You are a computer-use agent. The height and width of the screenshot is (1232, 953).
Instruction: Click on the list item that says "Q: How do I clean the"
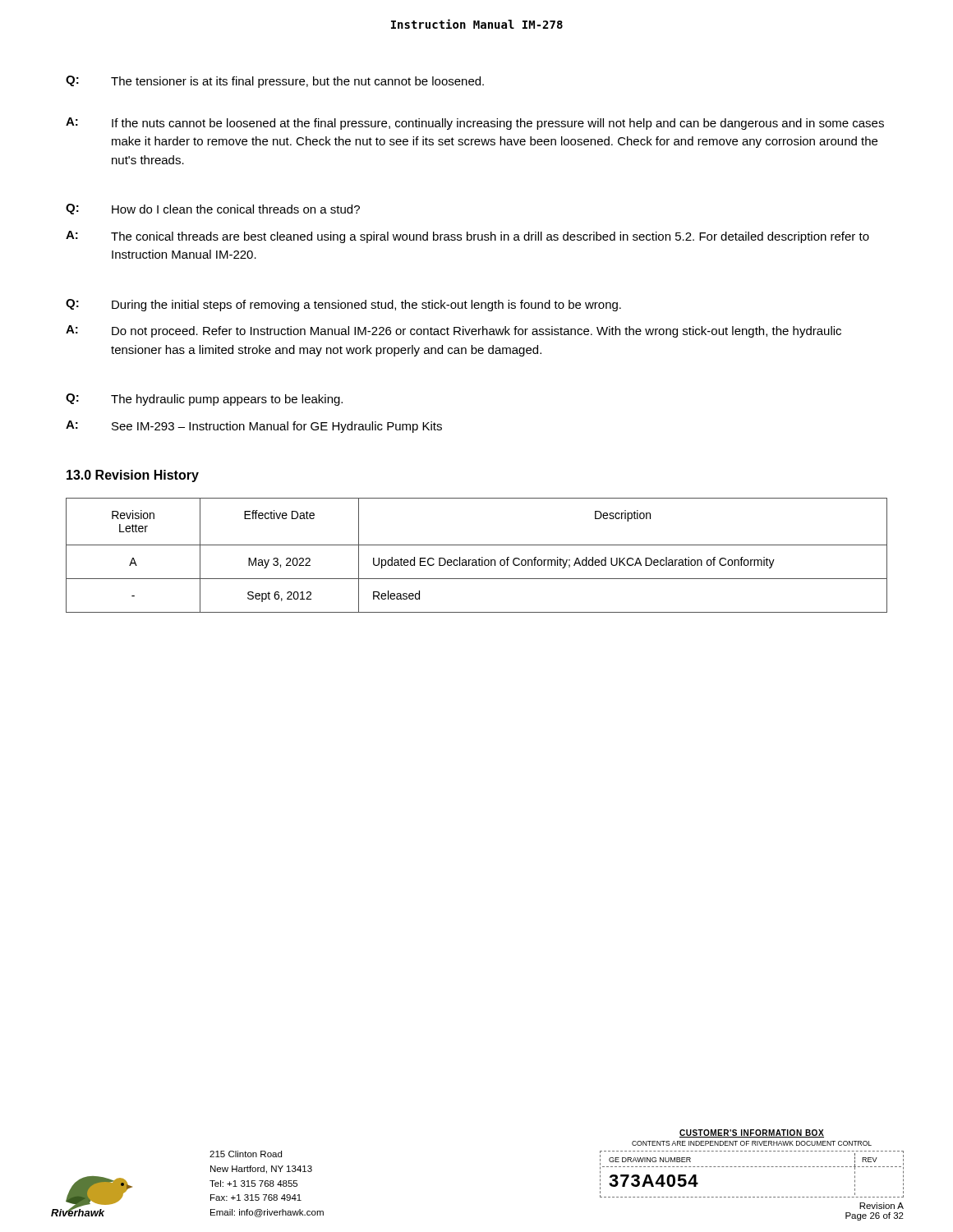click(213, 209)
